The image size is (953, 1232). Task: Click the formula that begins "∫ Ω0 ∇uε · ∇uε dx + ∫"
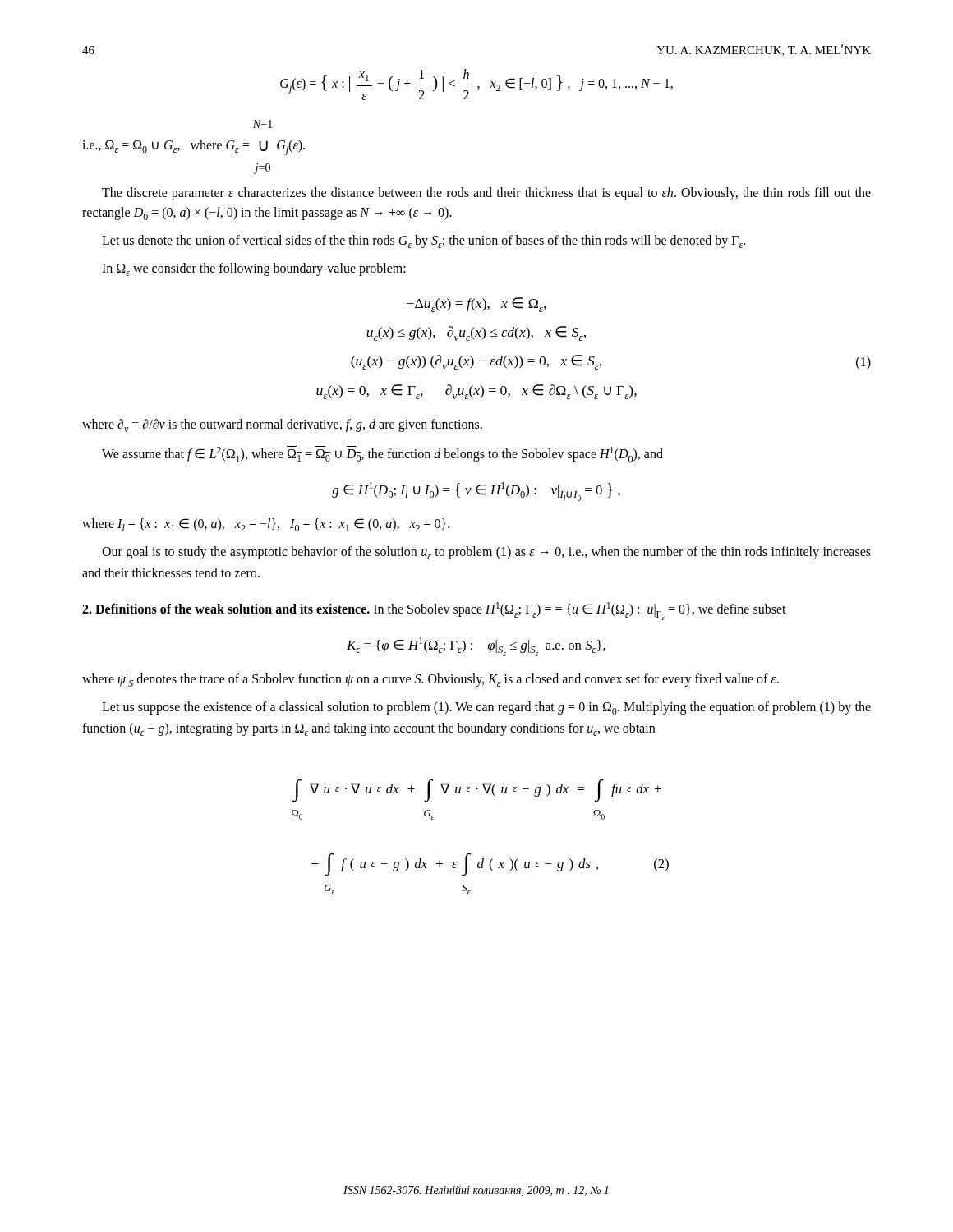point(477,791)
